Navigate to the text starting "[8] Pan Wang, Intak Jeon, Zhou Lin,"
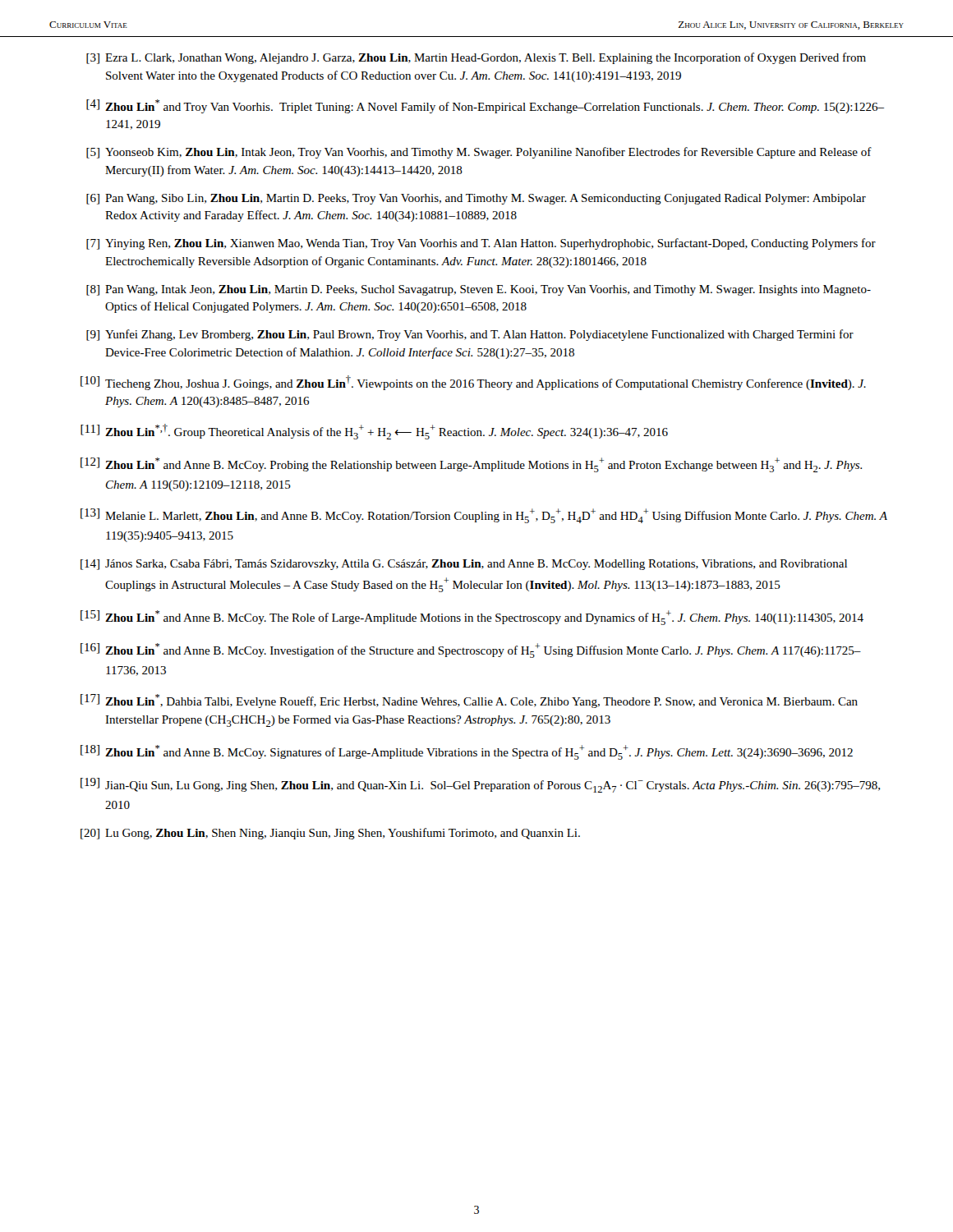Screen dimensions: 1232x953 pos(476,298)
